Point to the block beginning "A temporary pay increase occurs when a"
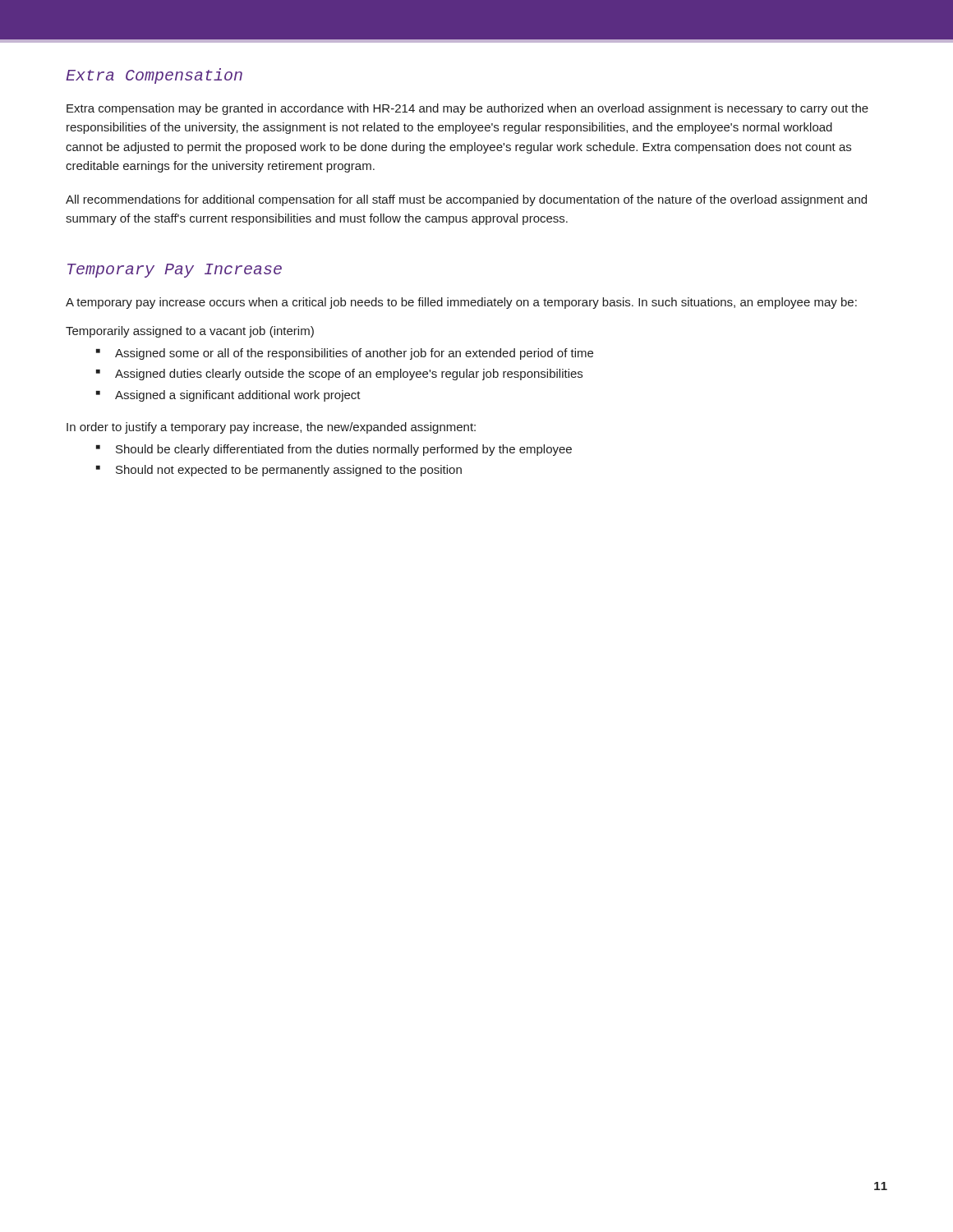Viewport: 953px width, 1232px height. point(462,301)
